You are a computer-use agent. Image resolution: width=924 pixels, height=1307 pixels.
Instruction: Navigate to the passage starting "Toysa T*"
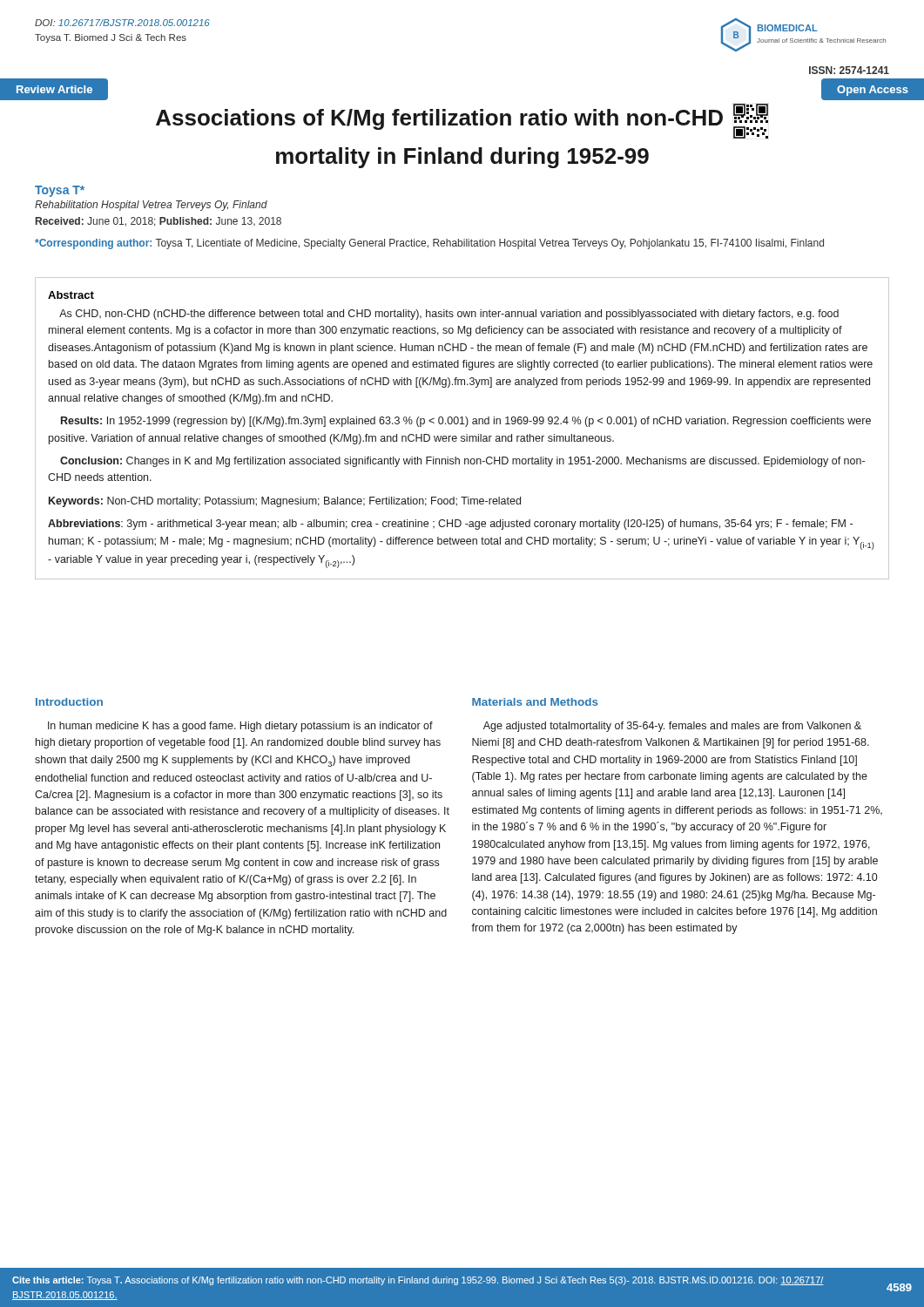(60, 190)
